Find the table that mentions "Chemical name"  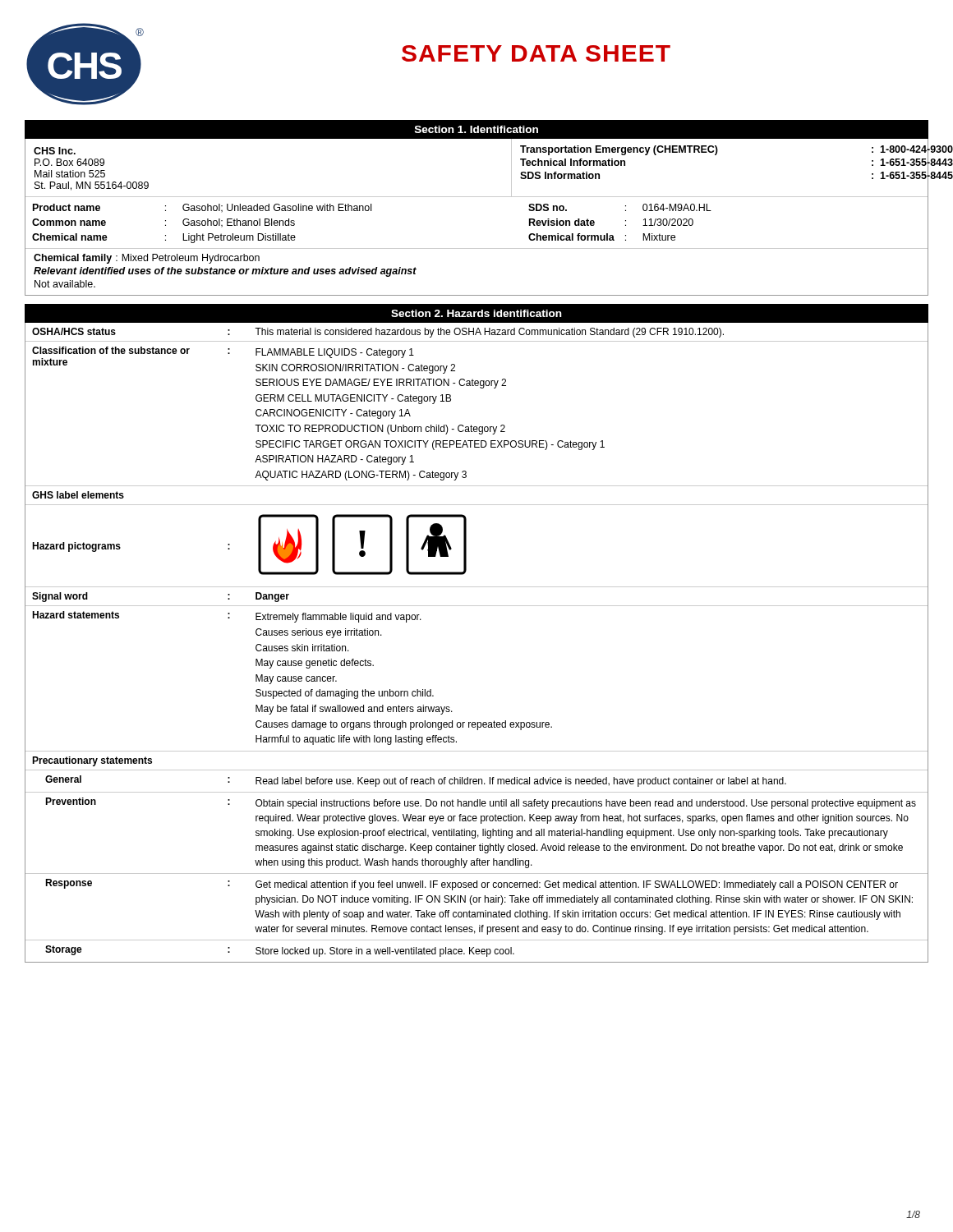(x=476, y=217)
